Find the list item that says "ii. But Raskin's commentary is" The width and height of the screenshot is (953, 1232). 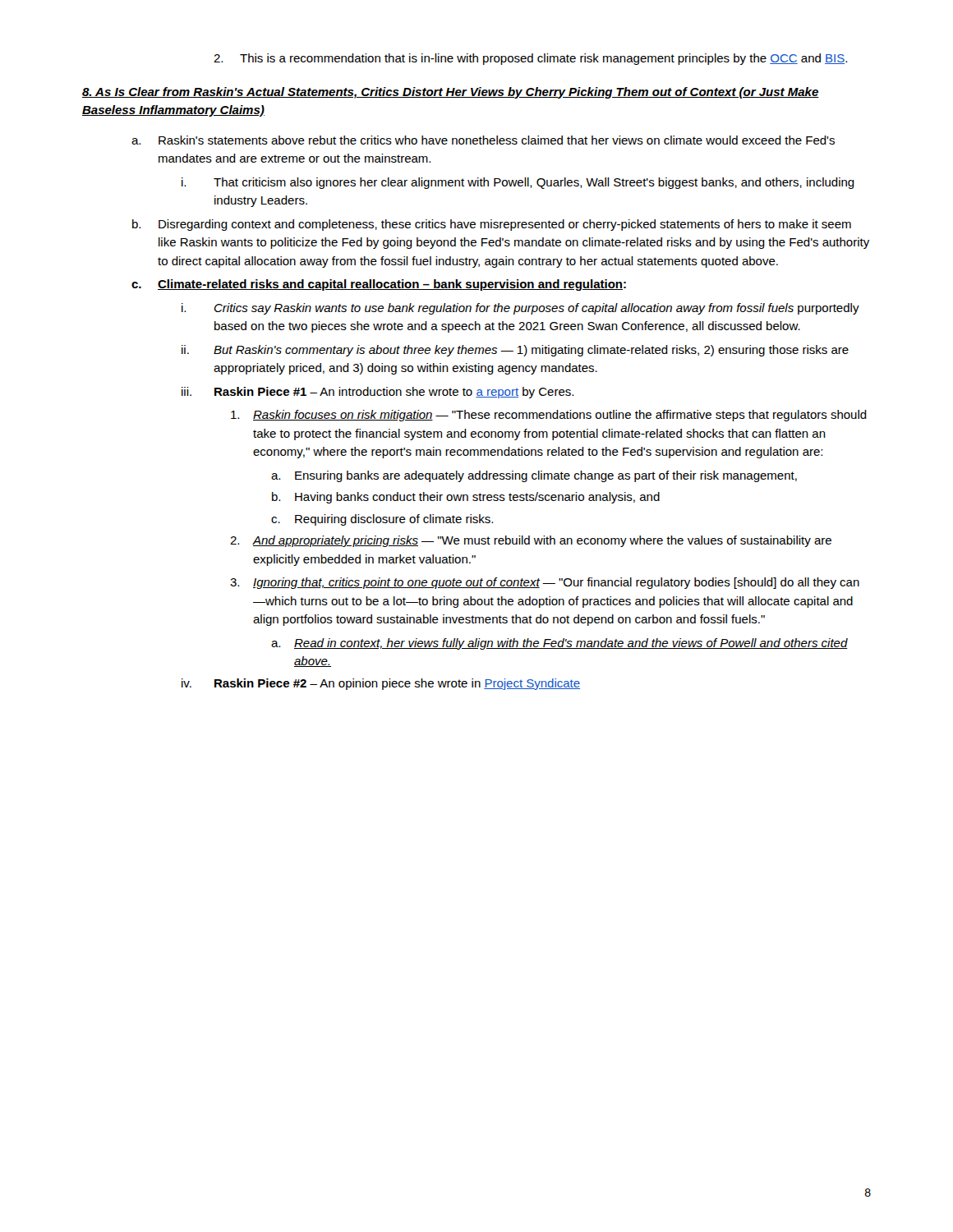526,359
